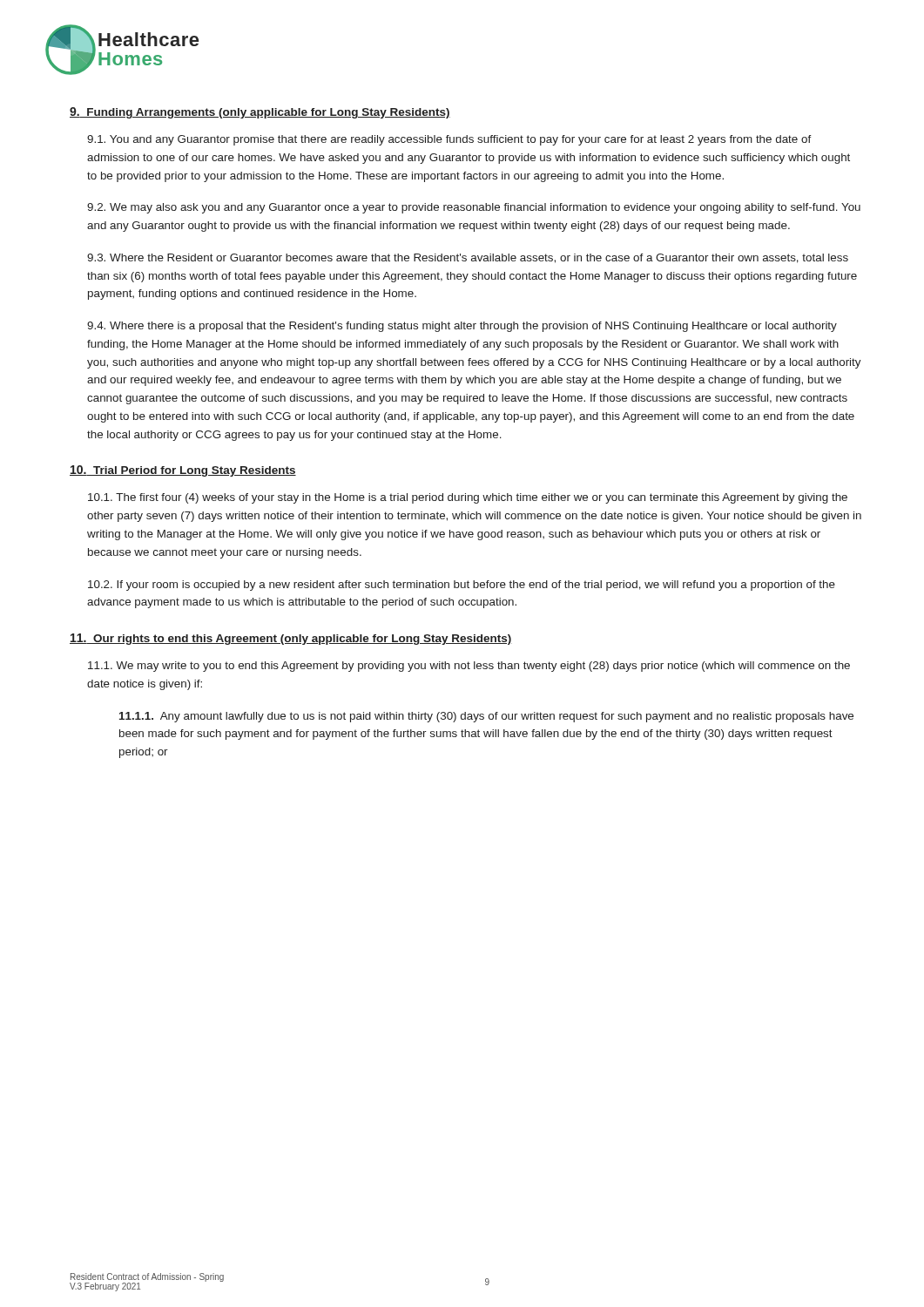This screenshot has height=1307, width=924.
Task: Select the region starting "4. Where there is a proposal that"
Action: point(474,380)
